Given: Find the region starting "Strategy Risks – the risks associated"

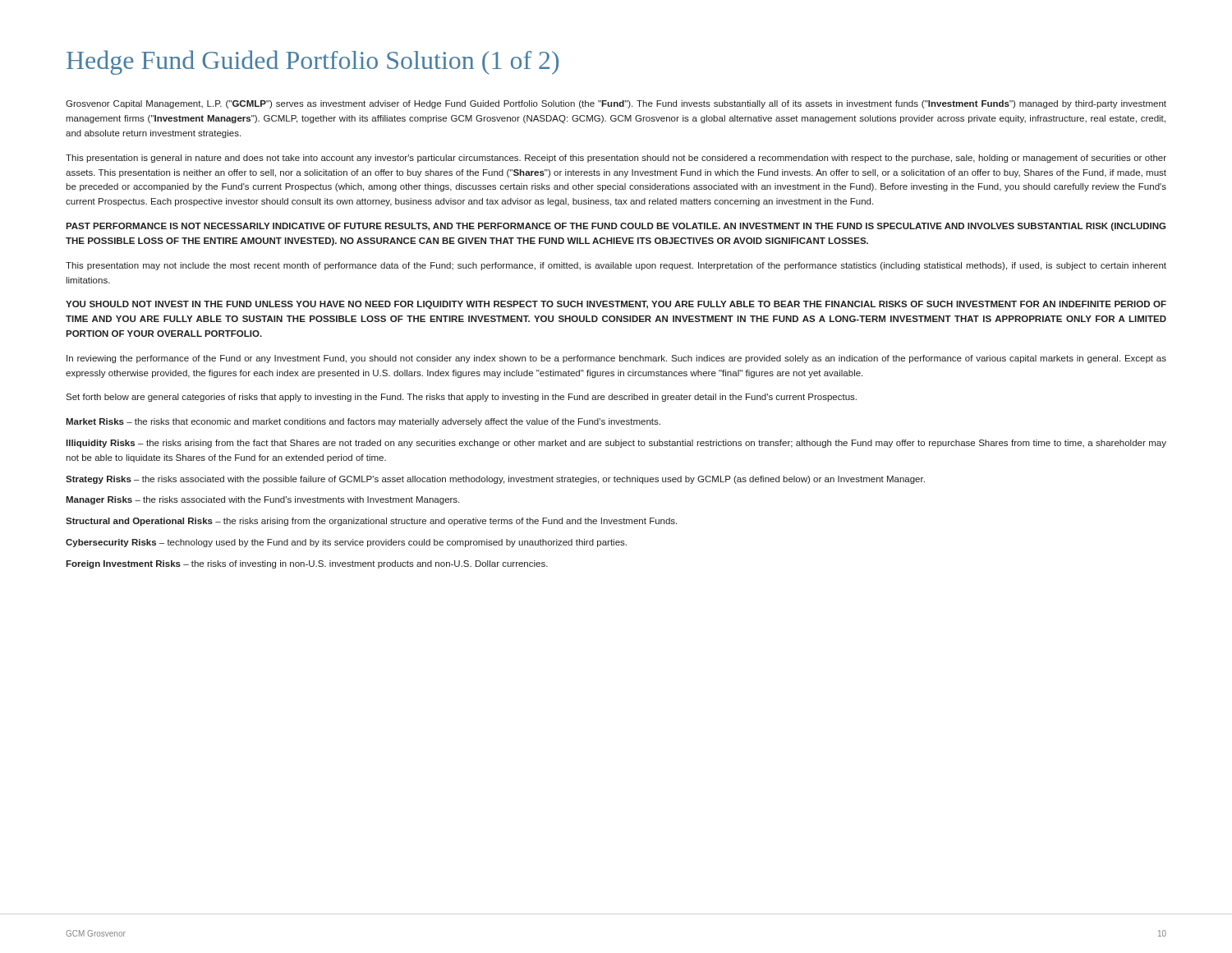Looking at the screenshot, I should point(496,479).
